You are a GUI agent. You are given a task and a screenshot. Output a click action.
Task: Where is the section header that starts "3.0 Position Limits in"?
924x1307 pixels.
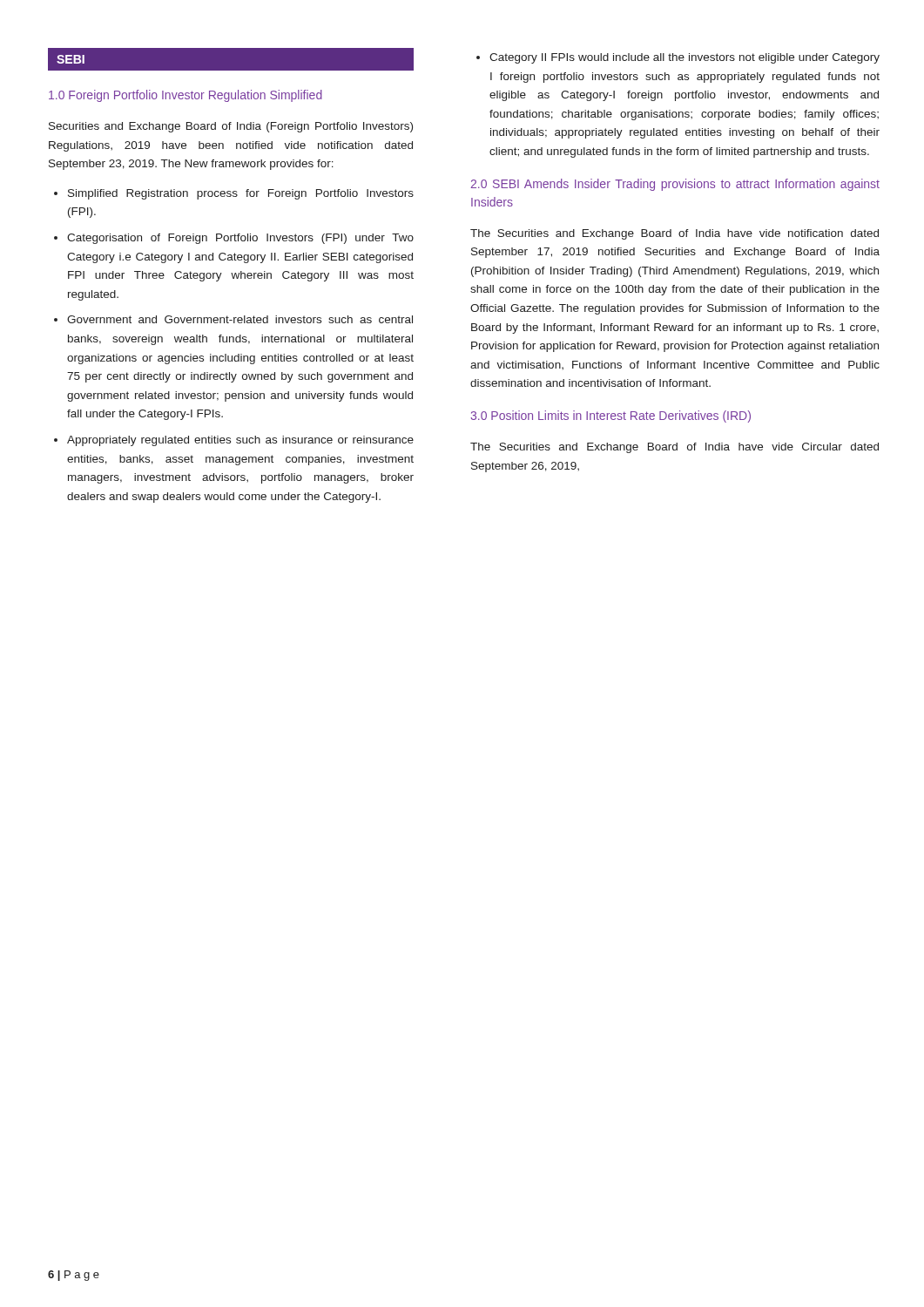point(611,416)
